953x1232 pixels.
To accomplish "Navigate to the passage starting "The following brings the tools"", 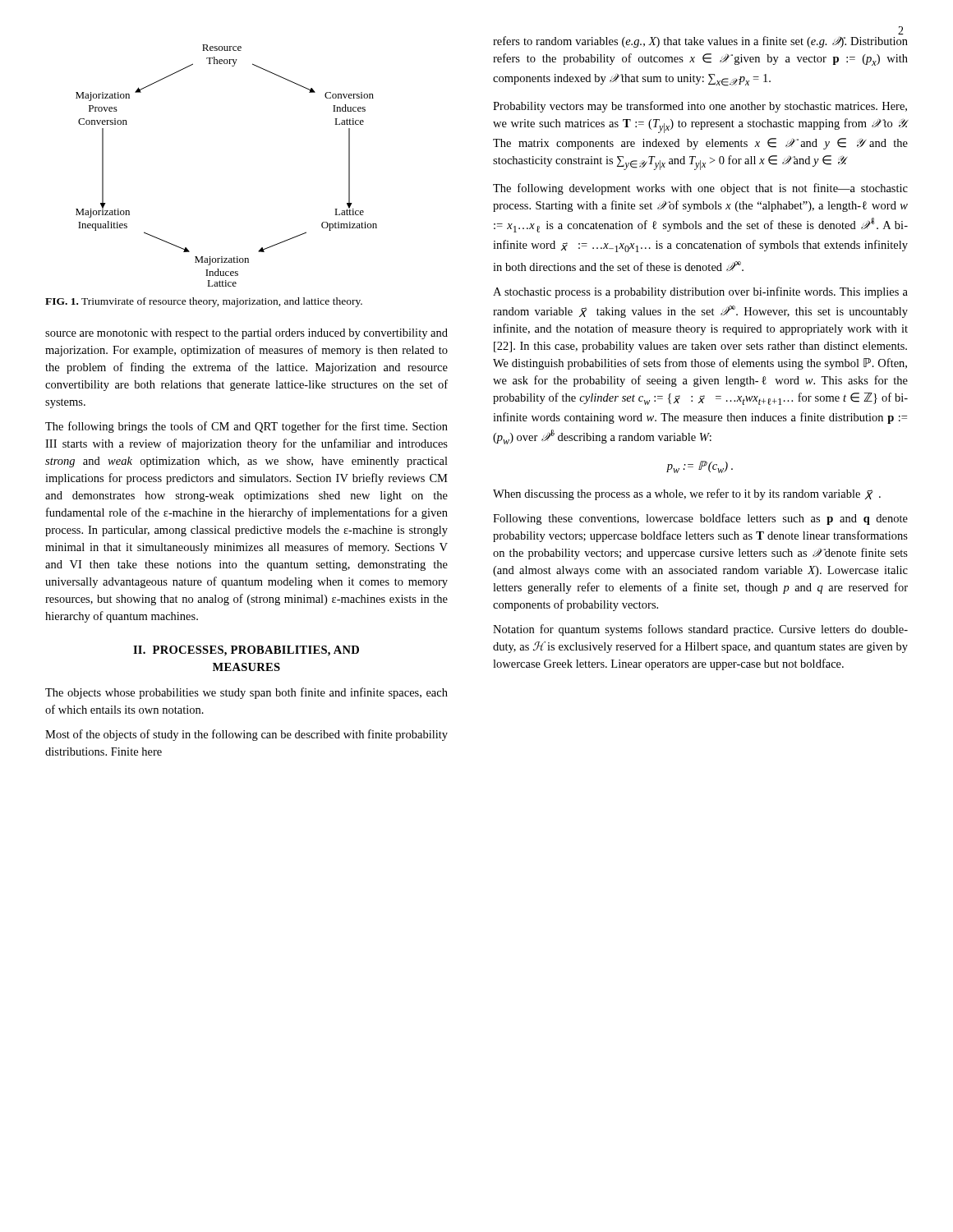I will point(246,522).
